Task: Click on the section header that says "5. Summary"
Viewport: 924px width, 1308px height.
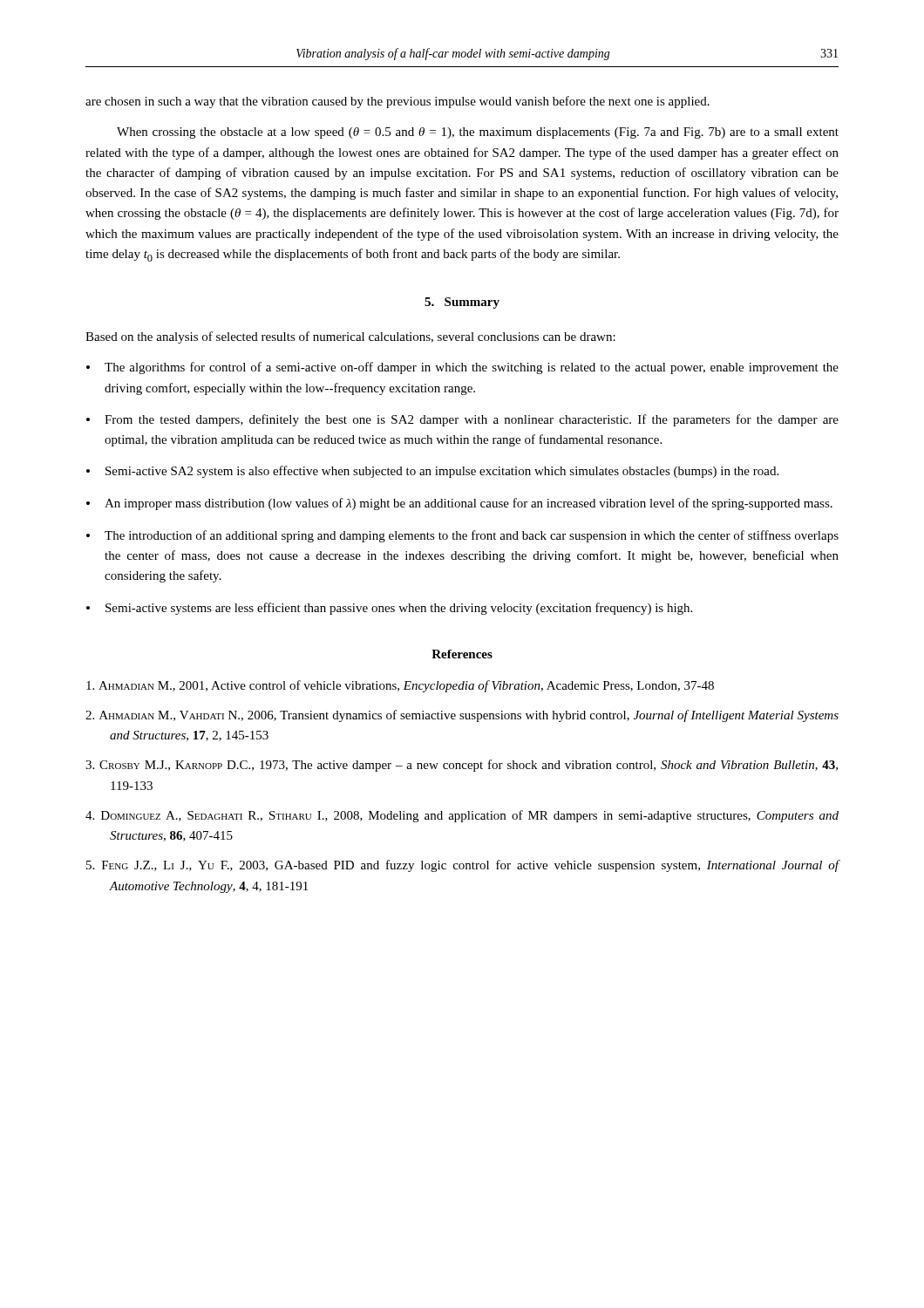Action: pyautogui.click(x=462, y=302)
